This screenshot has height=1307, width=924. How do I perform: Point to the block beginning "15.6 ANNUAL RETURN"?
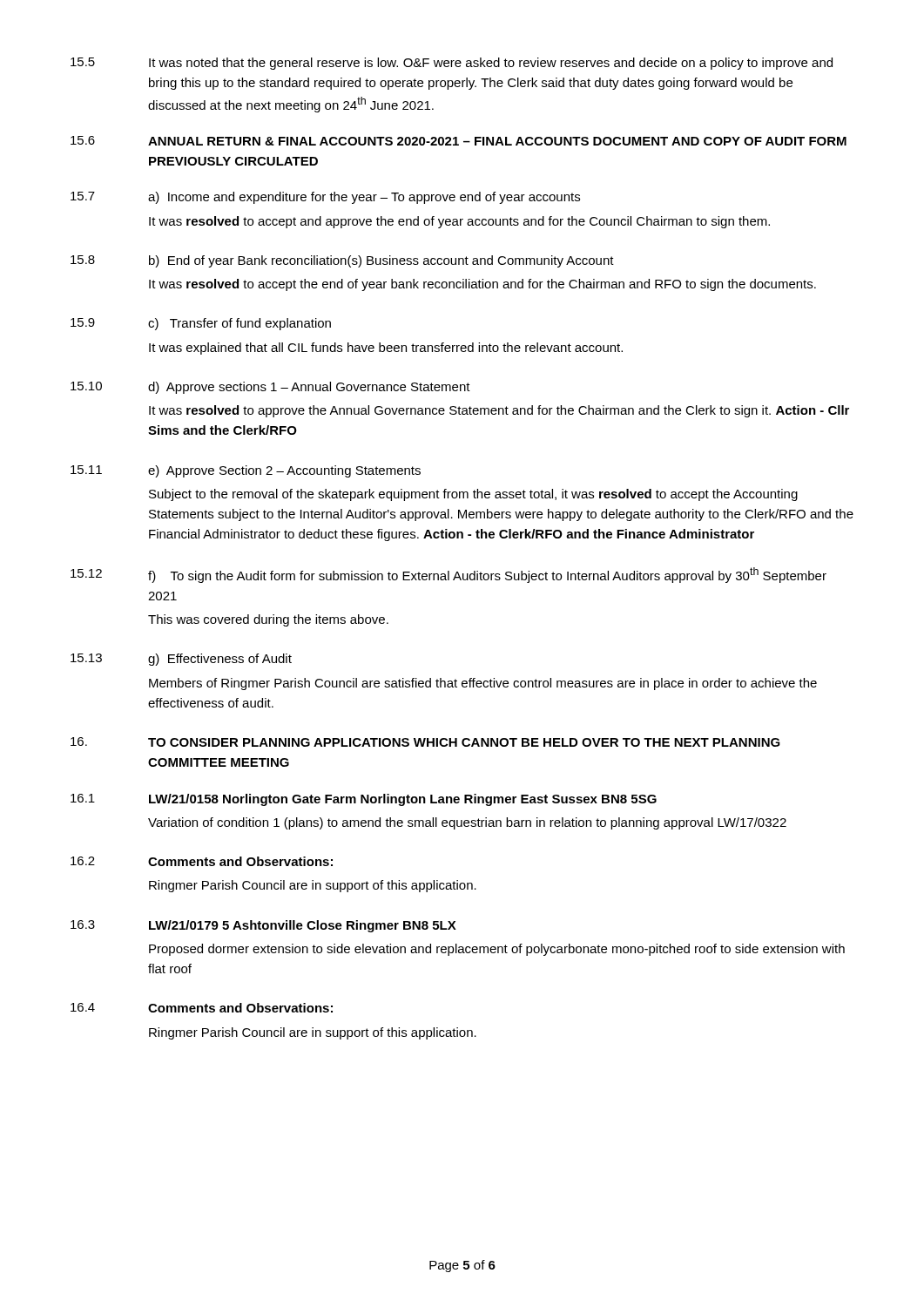pyautogui.click(x=462, y=151)
